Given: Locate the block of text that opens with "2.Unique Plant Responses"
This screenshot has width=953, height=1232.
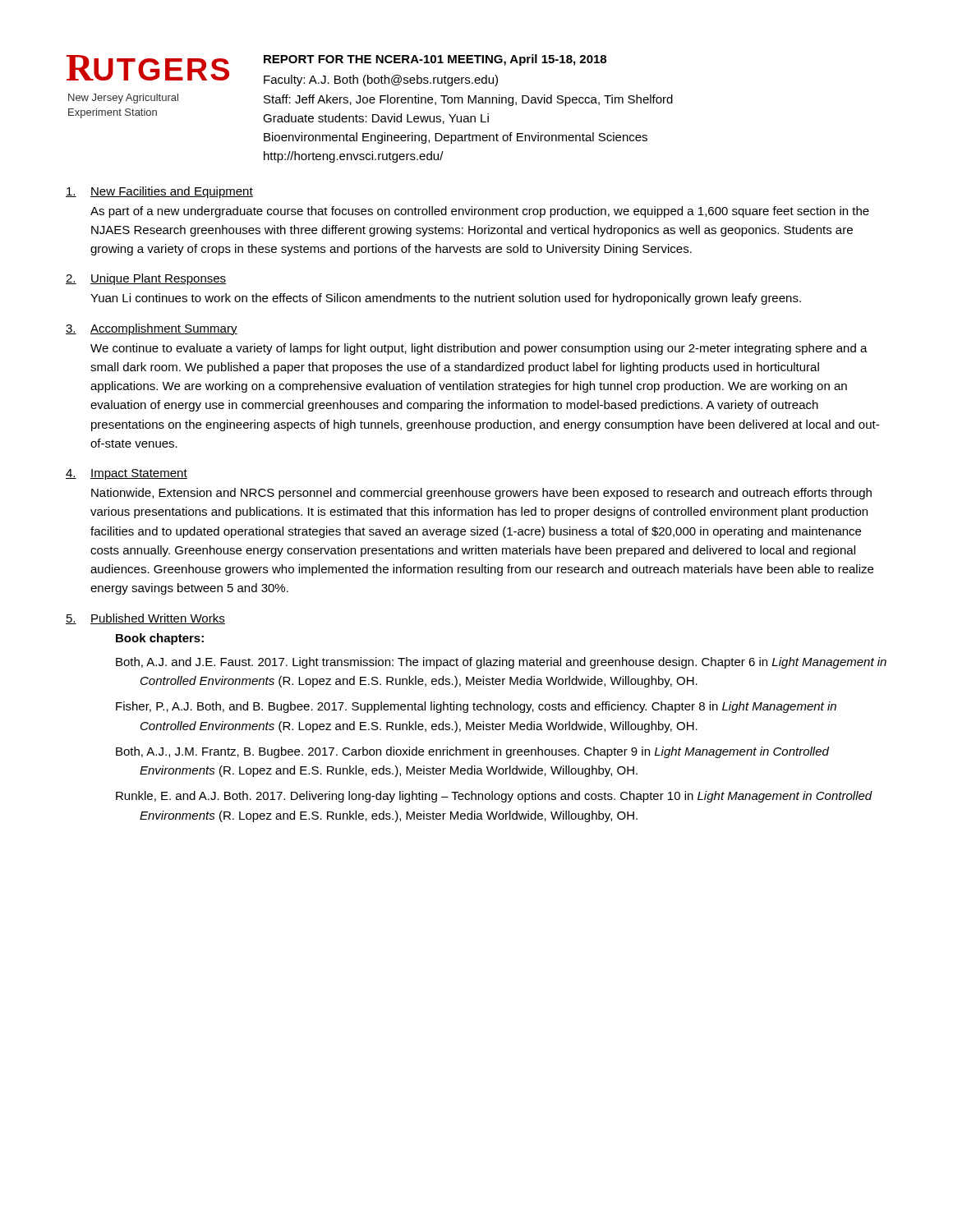Looking at the screenshot, I should click(x=476, y=289).
